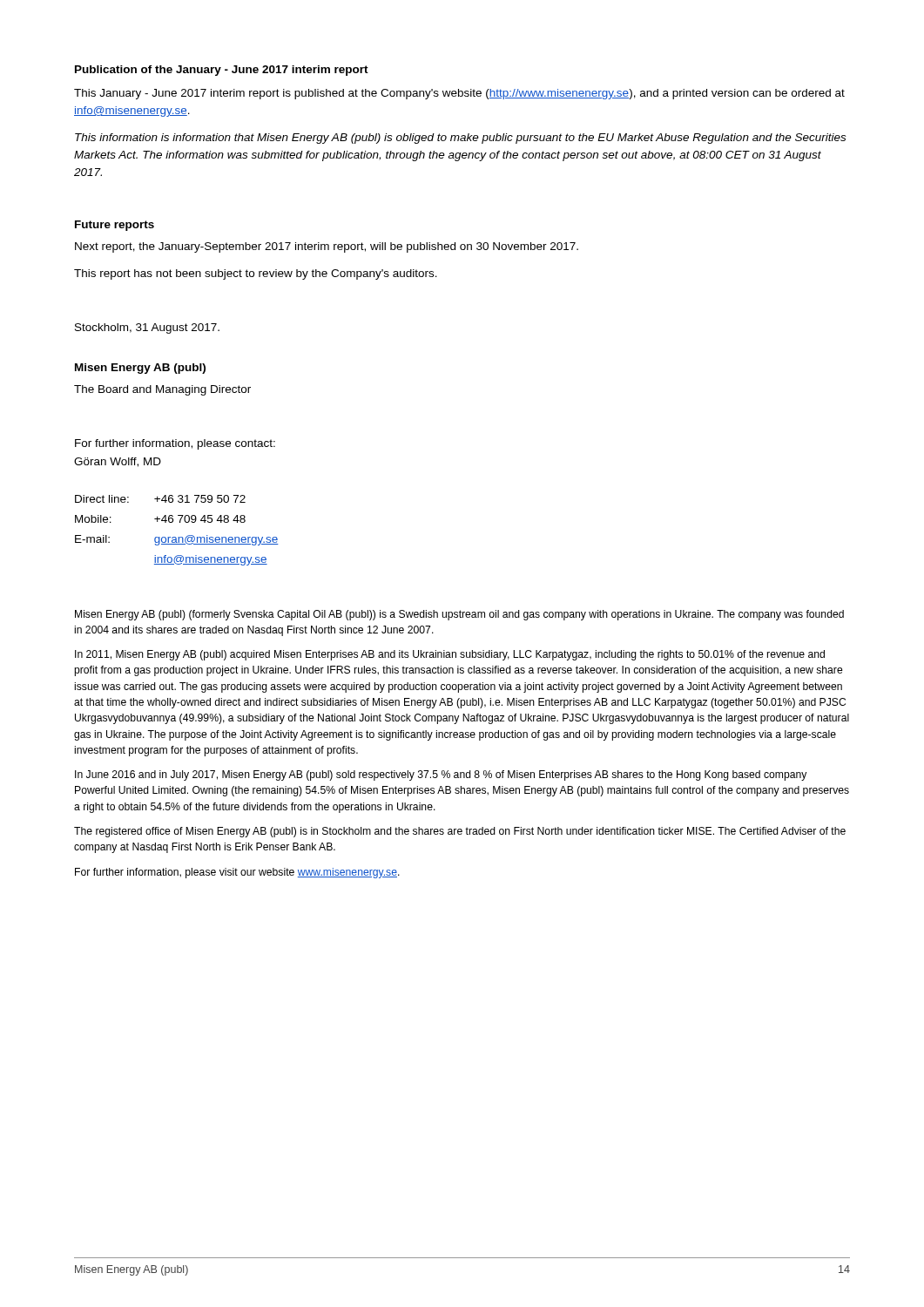Find the passage starting "This report has not been subject to review"
Viewport: 924px width, 1307px height.
point(256,273)
